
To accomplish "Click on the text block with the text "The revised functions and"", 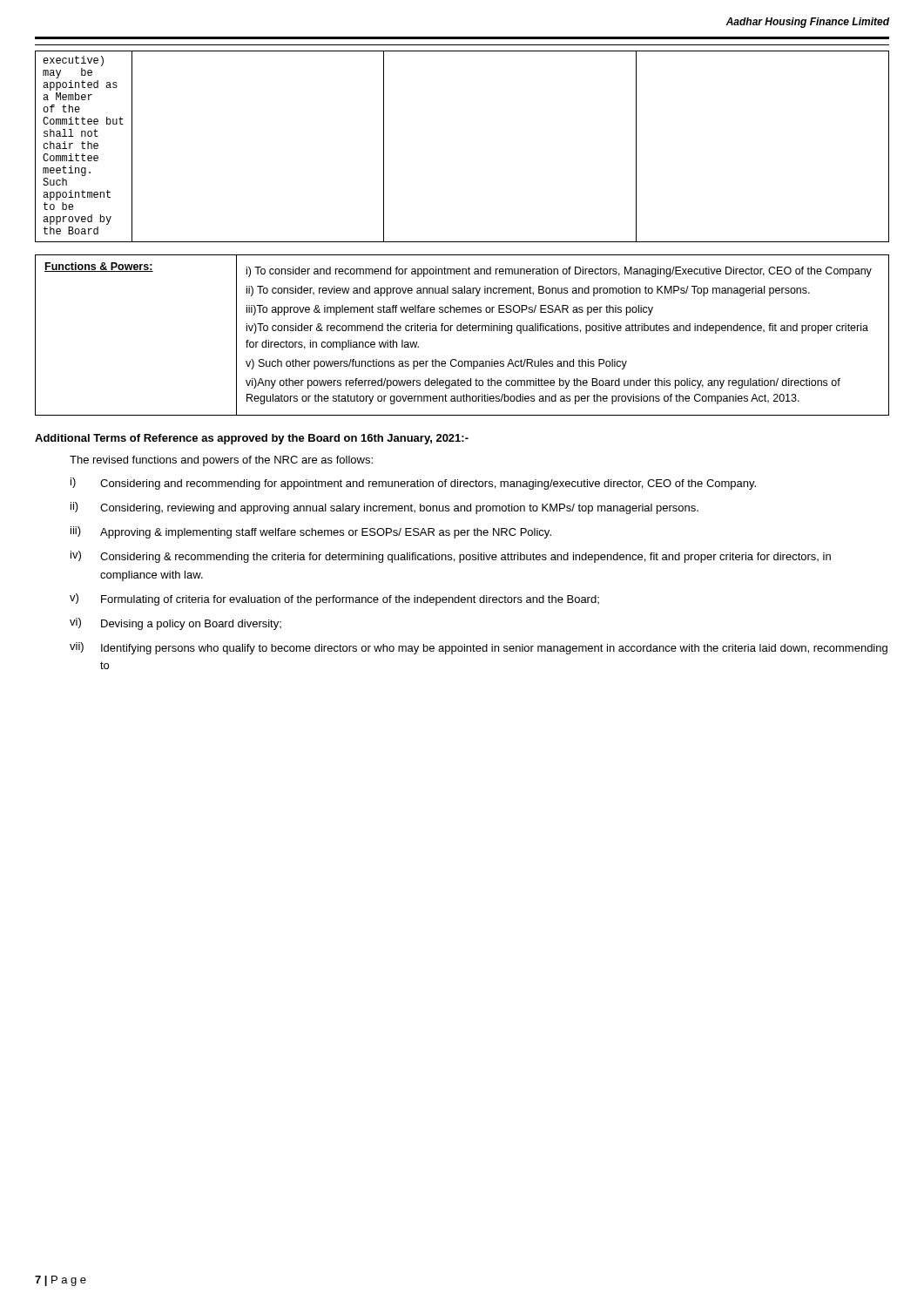I will coord(222,460).
